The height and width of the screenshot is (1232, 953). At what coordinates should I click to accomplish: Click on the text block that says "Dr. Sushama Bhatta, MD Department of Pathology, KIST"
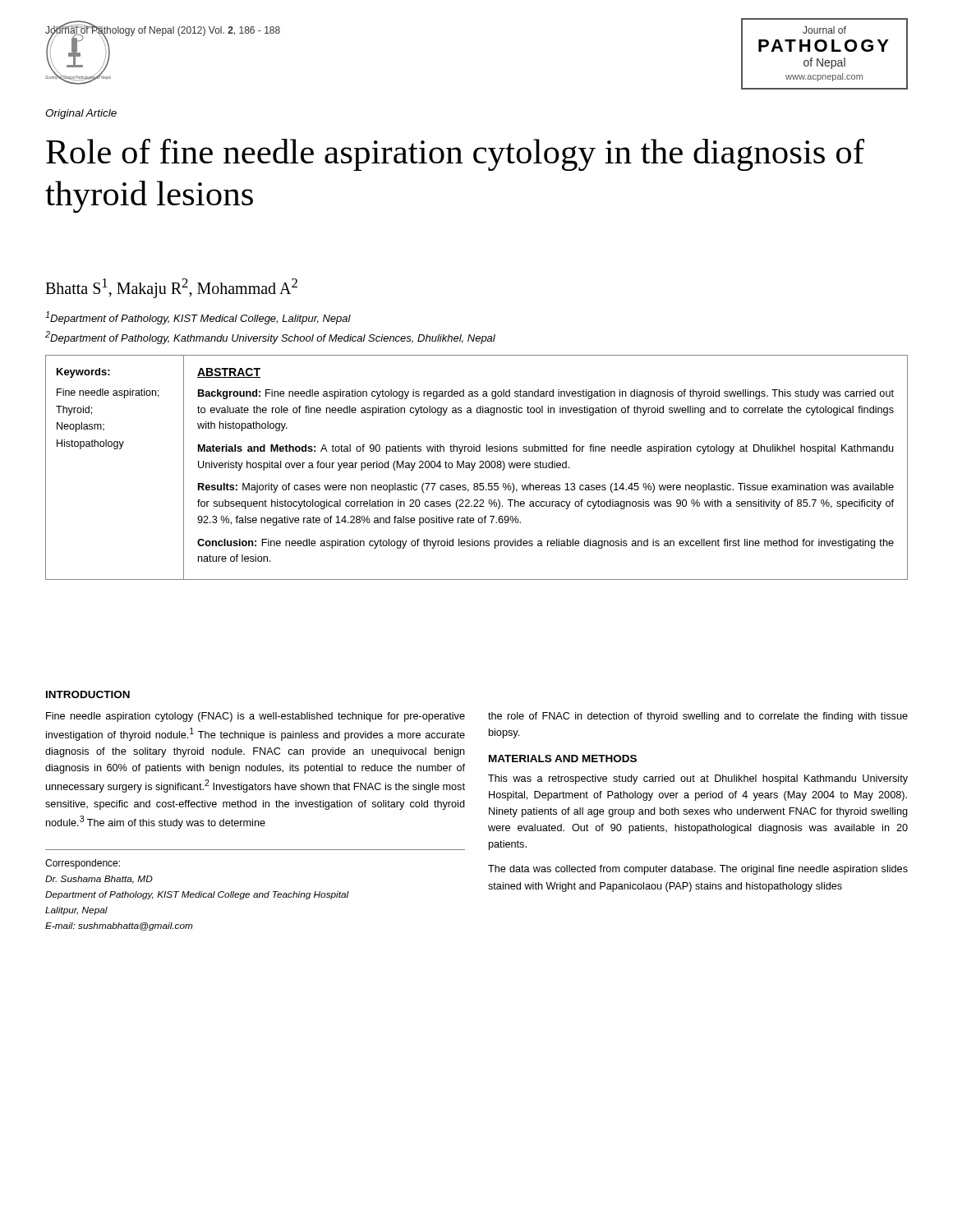[x=197, y=902]
